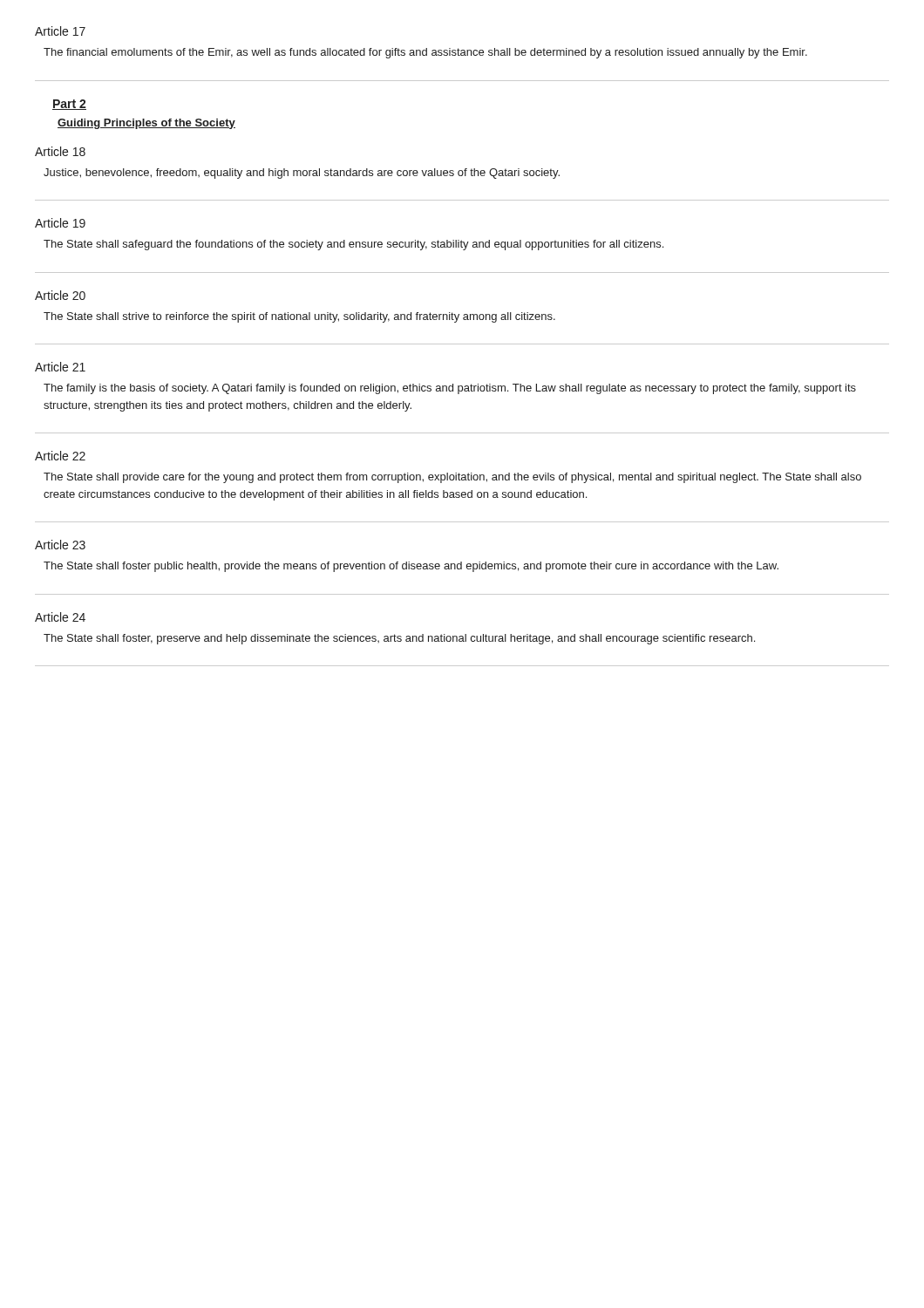The image size is (924, 1308).
Task: Find the passage starting "Article 21"
Action: (x=60, y=367)
